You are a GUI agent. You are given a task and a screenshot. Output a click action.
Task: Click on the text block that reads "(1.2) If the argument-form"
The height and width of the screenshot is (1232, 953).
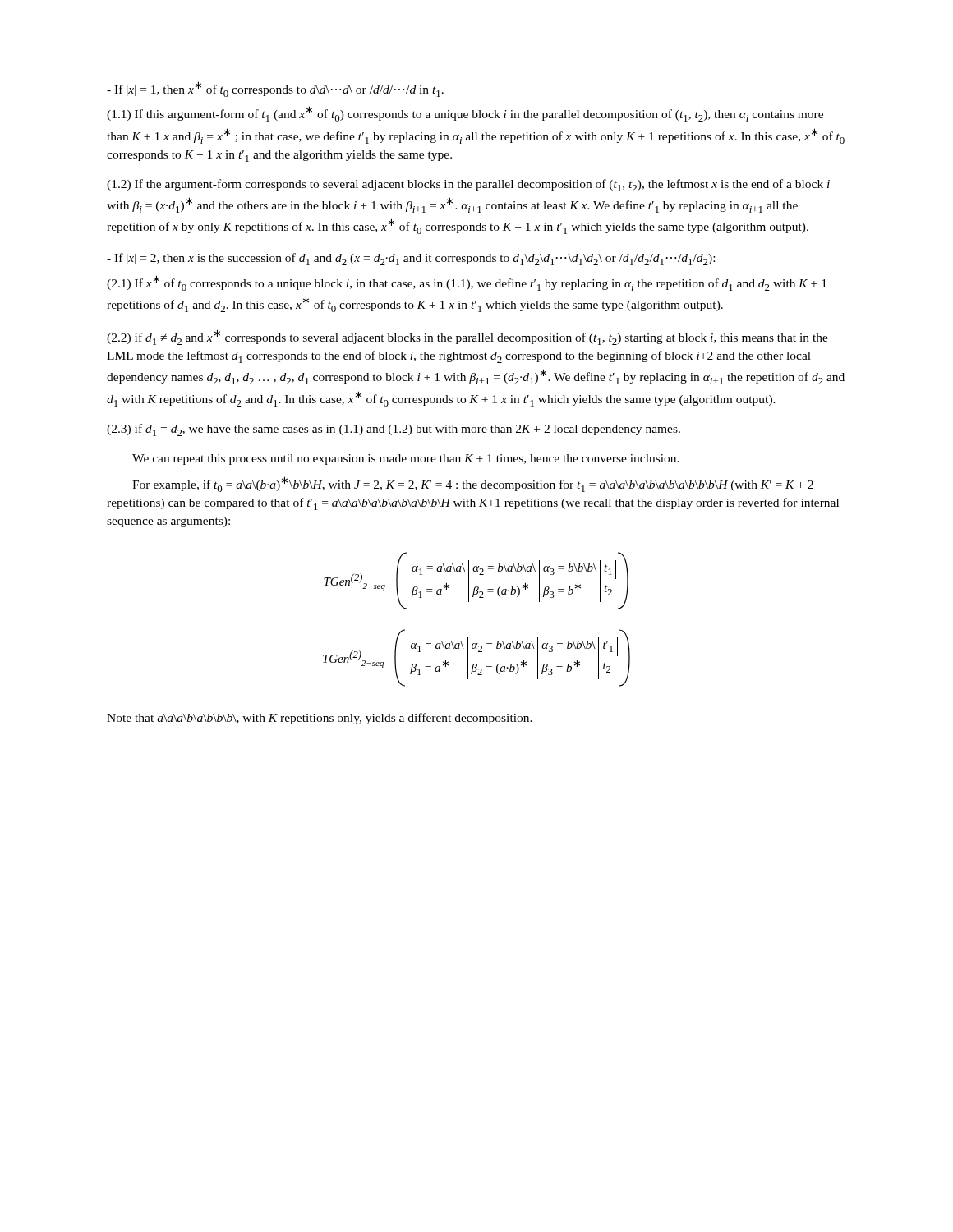pos(468,207)
